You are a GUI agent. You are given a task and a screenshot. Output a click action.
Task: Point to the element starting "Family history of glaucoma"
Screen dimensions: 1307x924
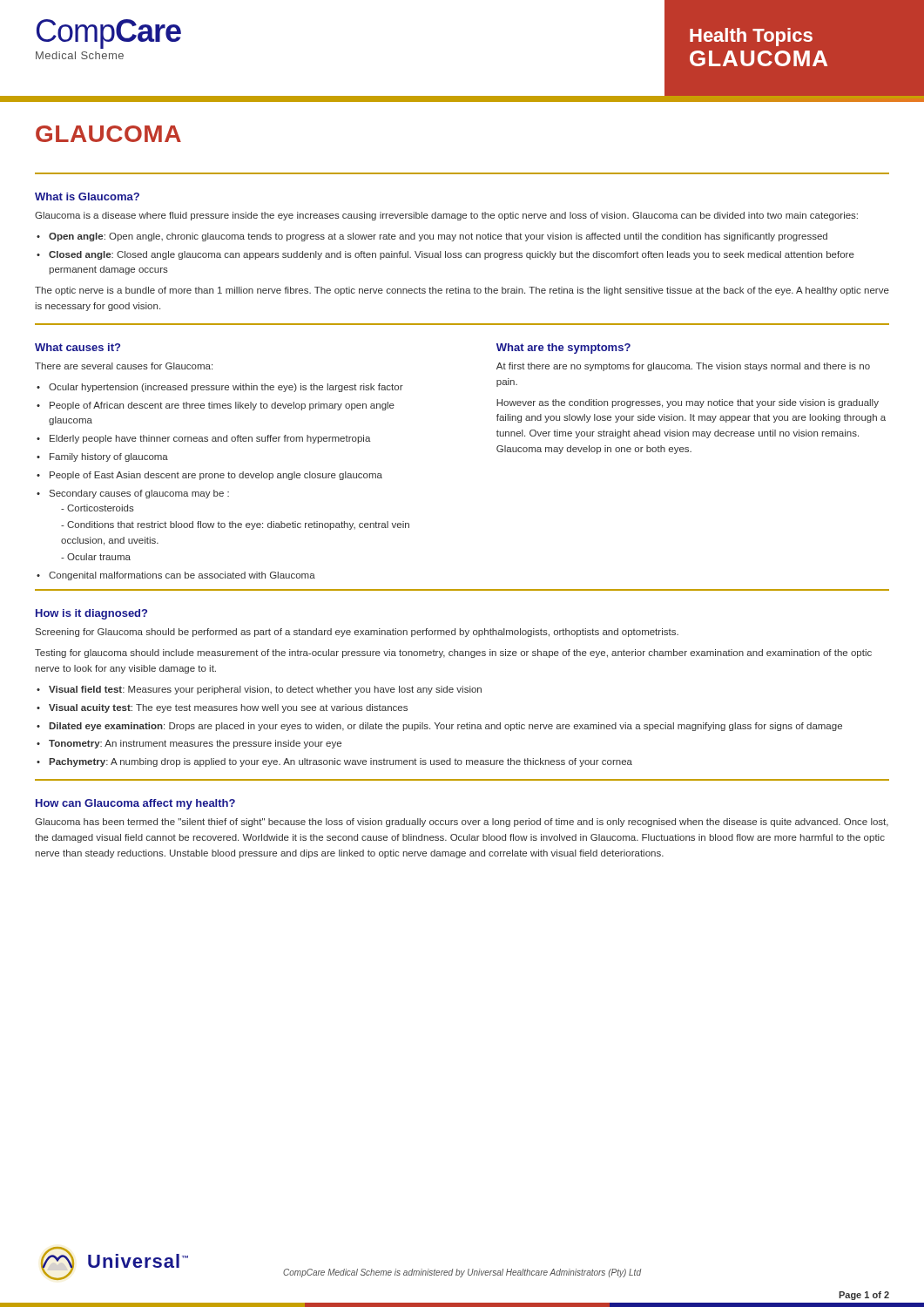pos(102,457)
